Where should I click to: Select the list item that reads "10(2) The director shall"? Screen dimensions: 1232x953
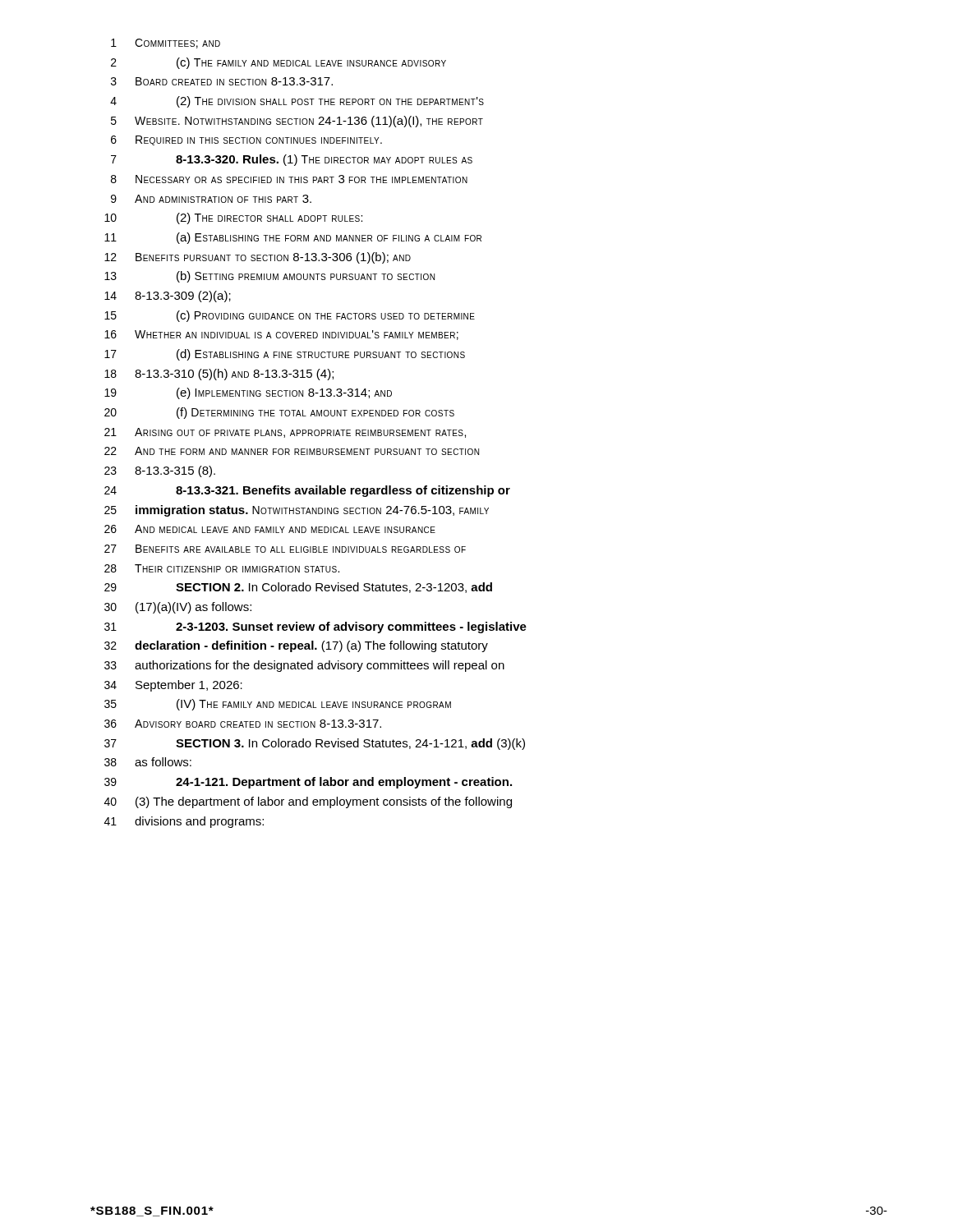tap(233, 218)
